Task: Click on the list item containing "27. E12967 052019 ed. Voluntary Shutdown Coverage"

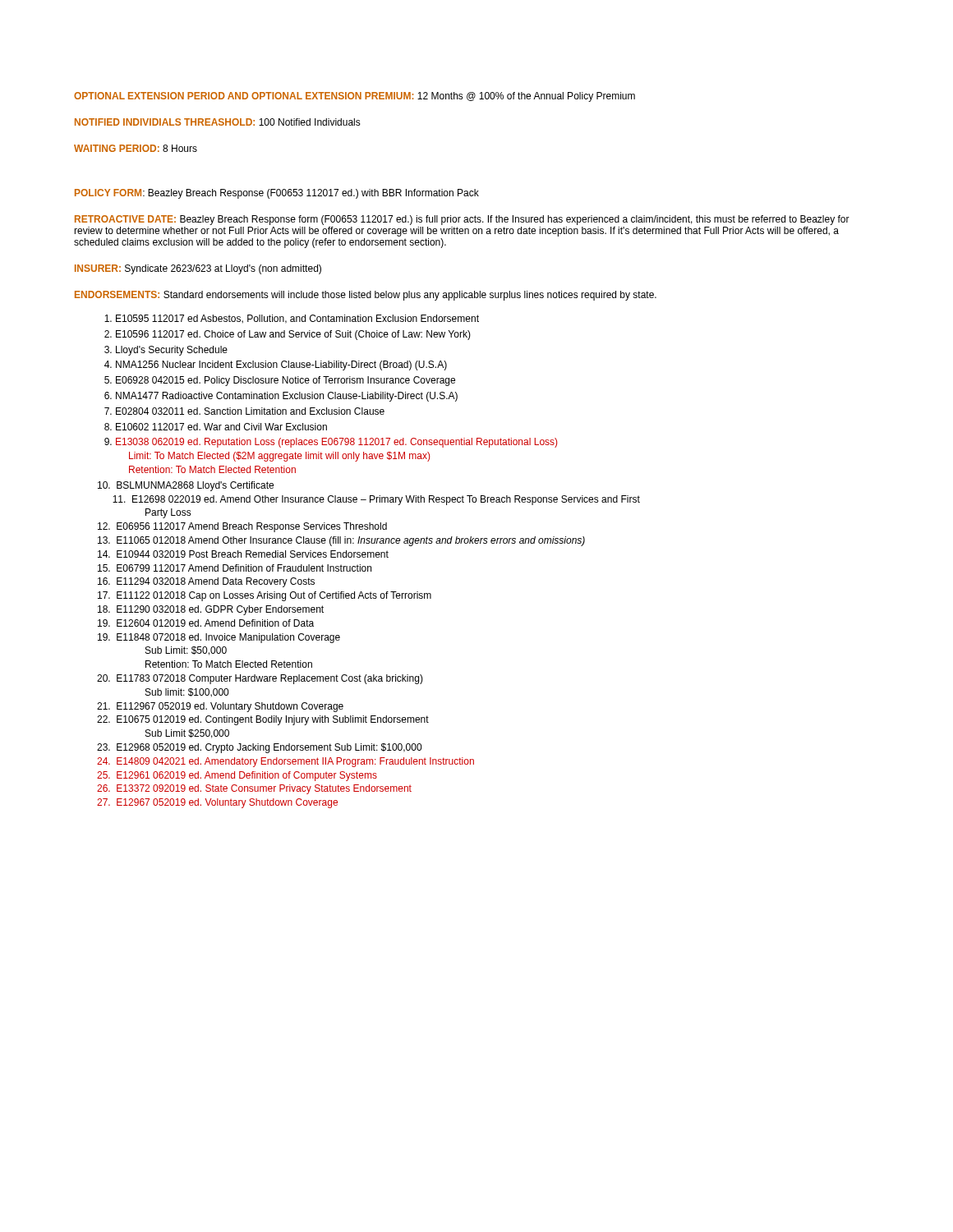Action: pos(218,803)
